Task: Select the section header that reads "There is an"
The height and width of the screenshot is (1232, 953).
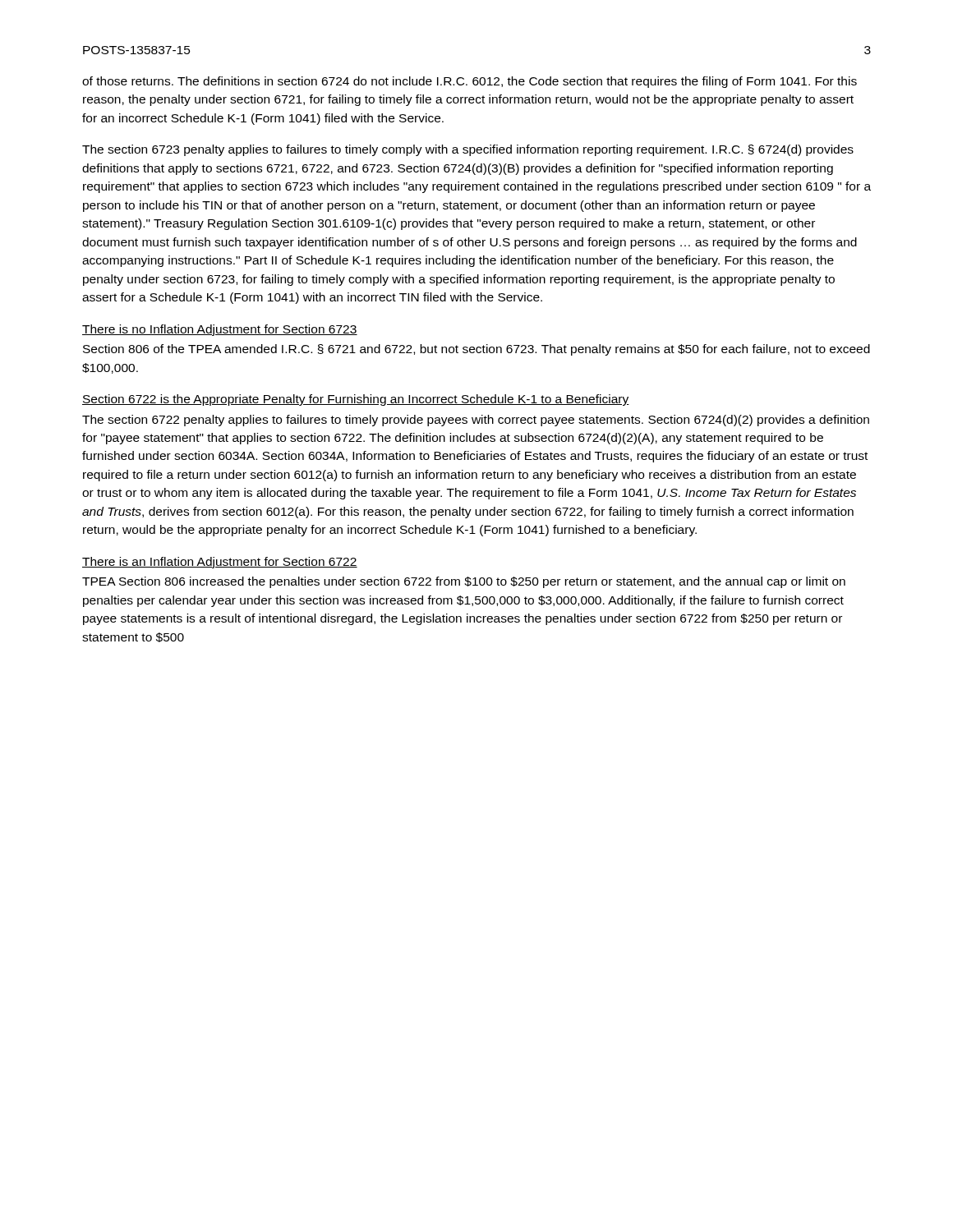Action: [220, 563]
